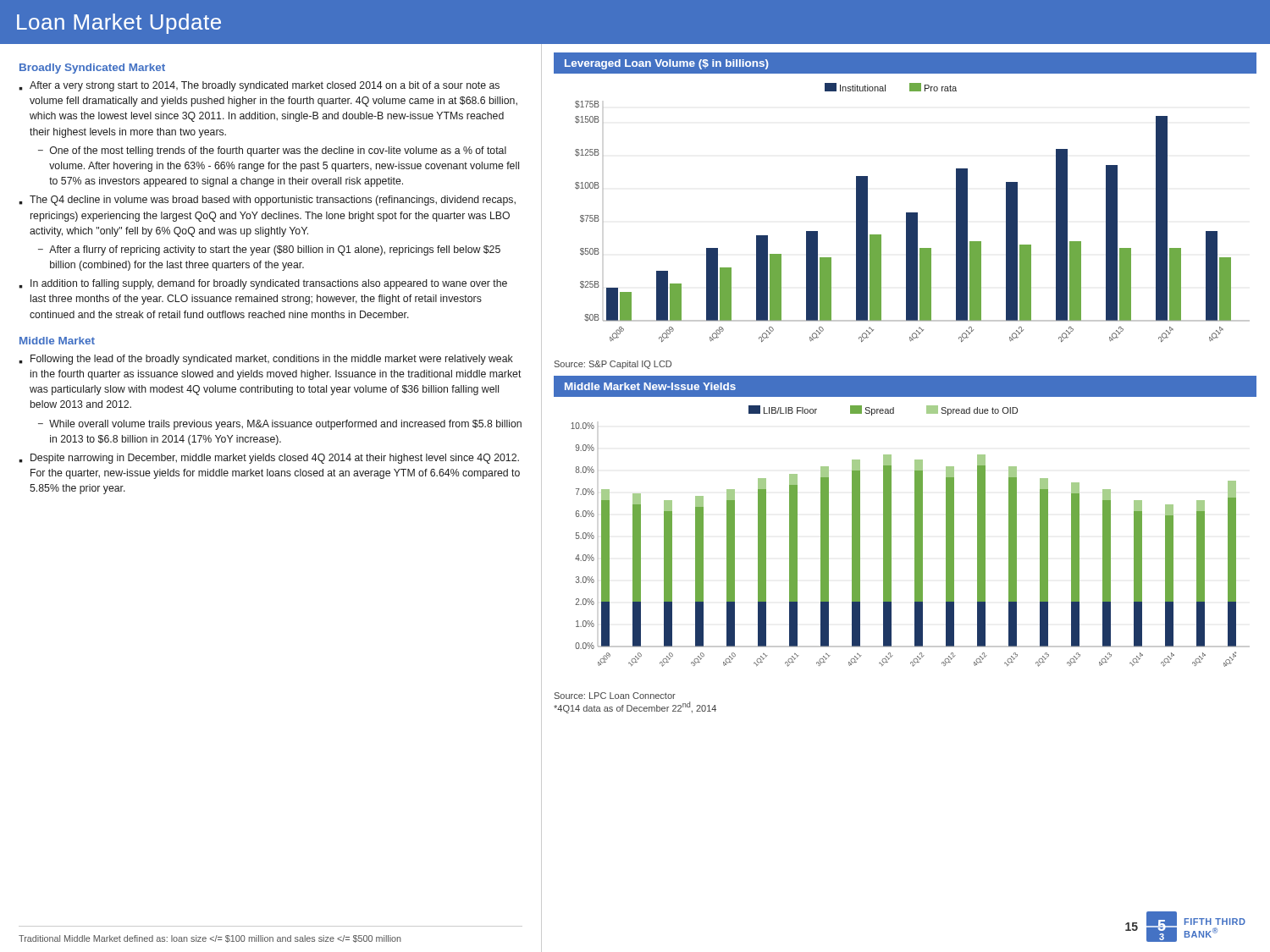Find the element starting "▪ Following the lead of the broadly"

pyautogui.click(x=271, y=382)
